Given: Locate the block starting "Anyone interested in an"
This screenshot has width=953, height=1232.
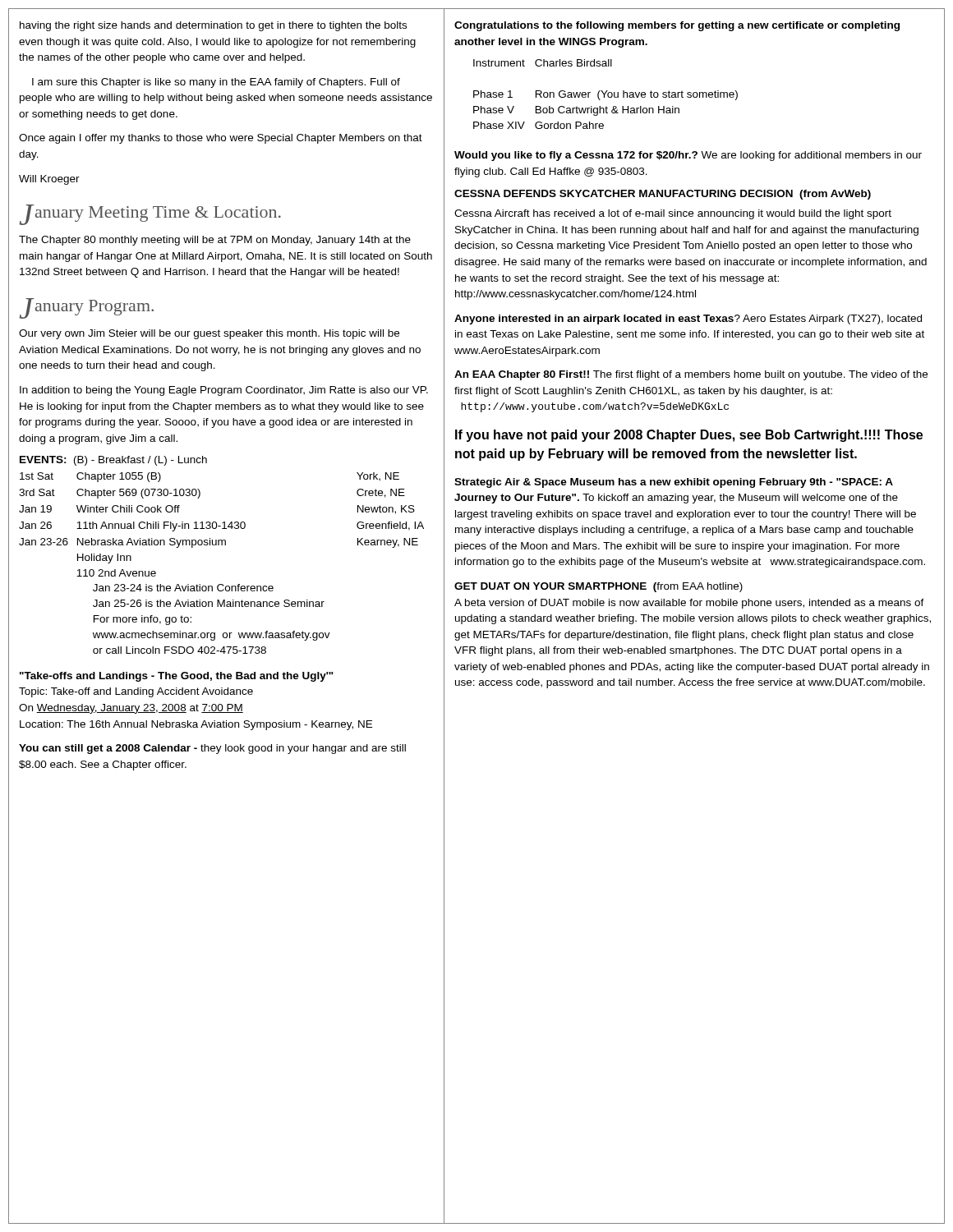Looking at the screenshot, I should pos(694,334).
